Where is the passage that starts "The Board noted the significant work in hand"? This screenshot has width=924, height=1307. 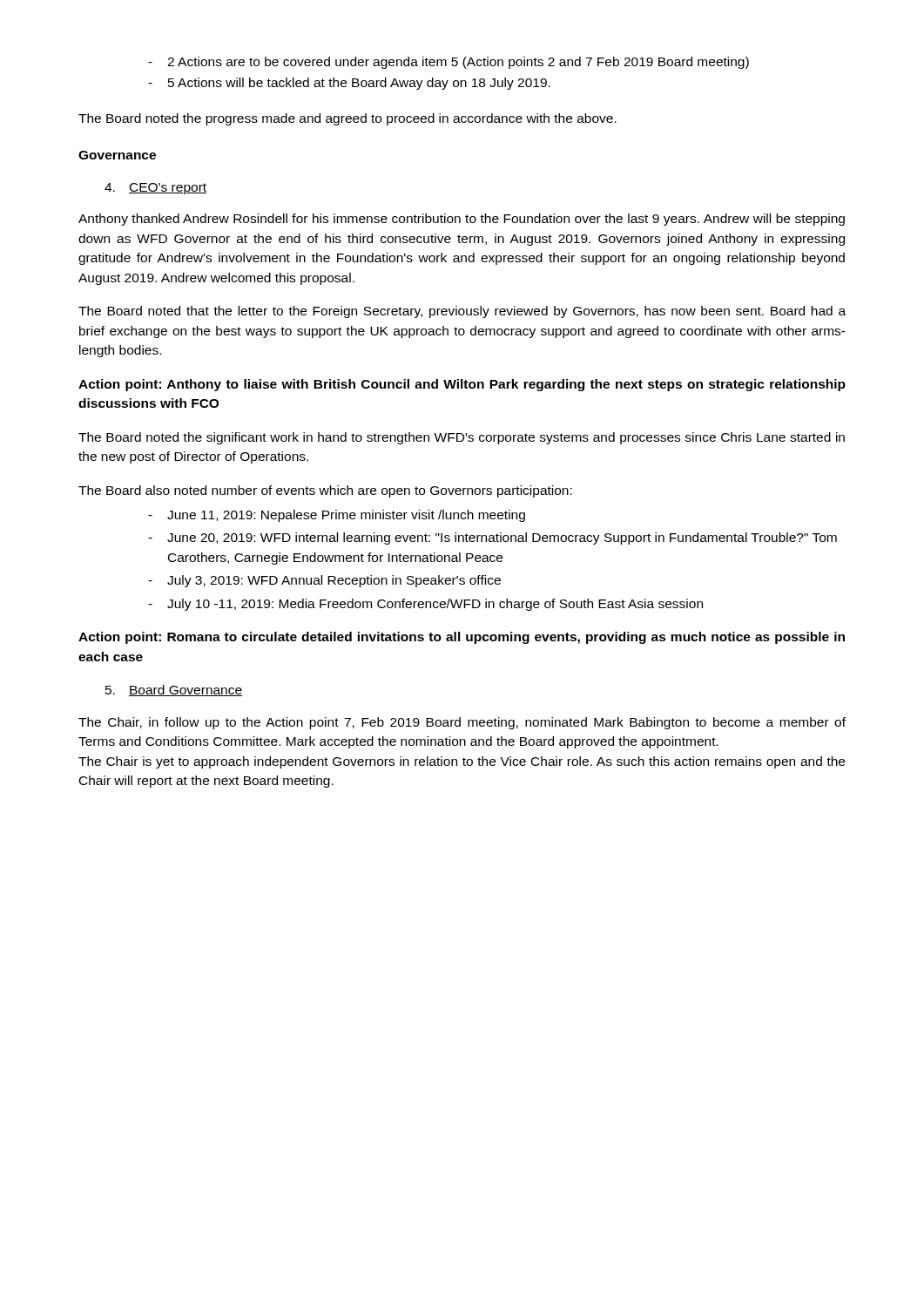click(462, 446)
